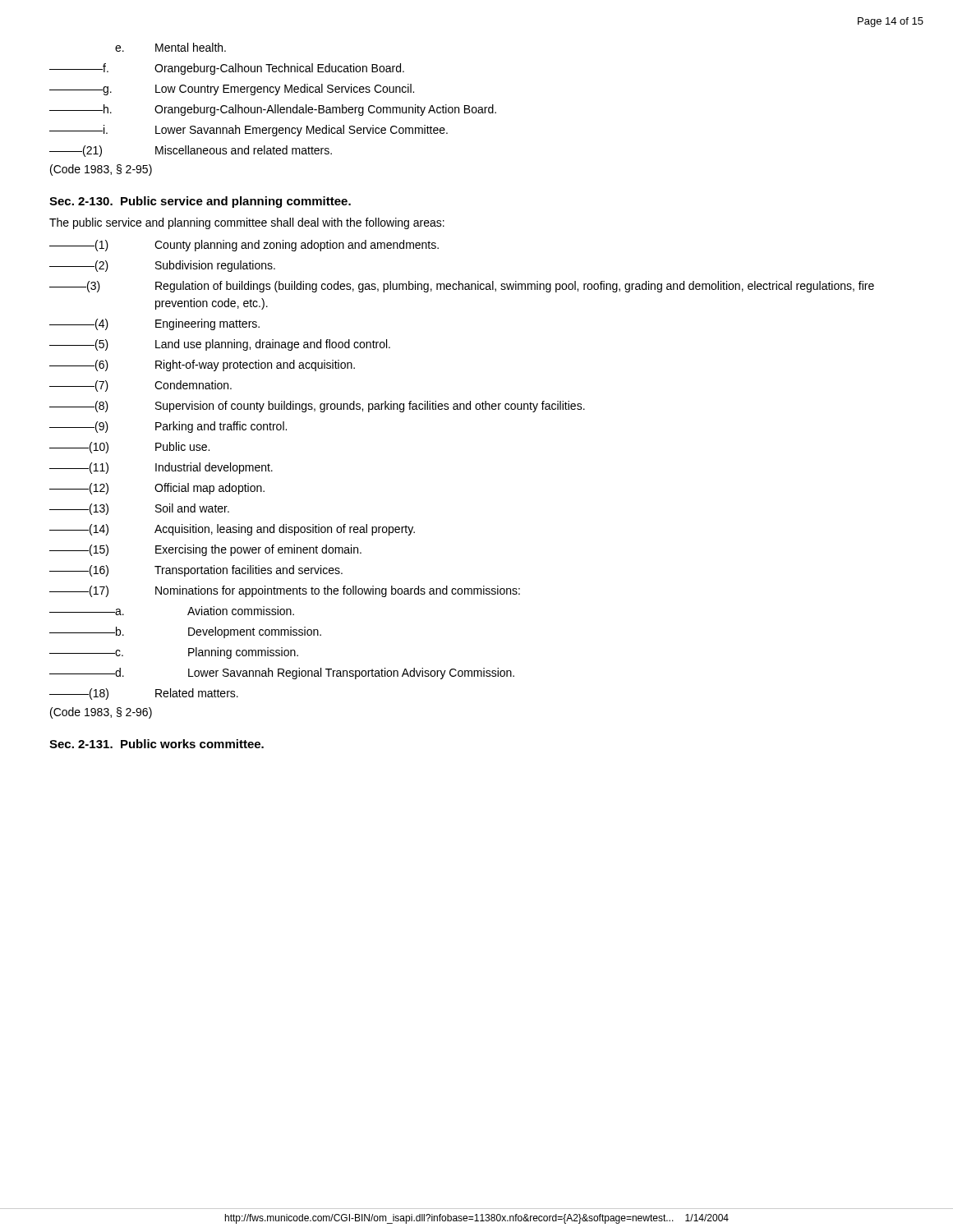
Task: Locate the region starting "(6) Right-of-way protection and acquisition."
Action: tap(202, 365)
